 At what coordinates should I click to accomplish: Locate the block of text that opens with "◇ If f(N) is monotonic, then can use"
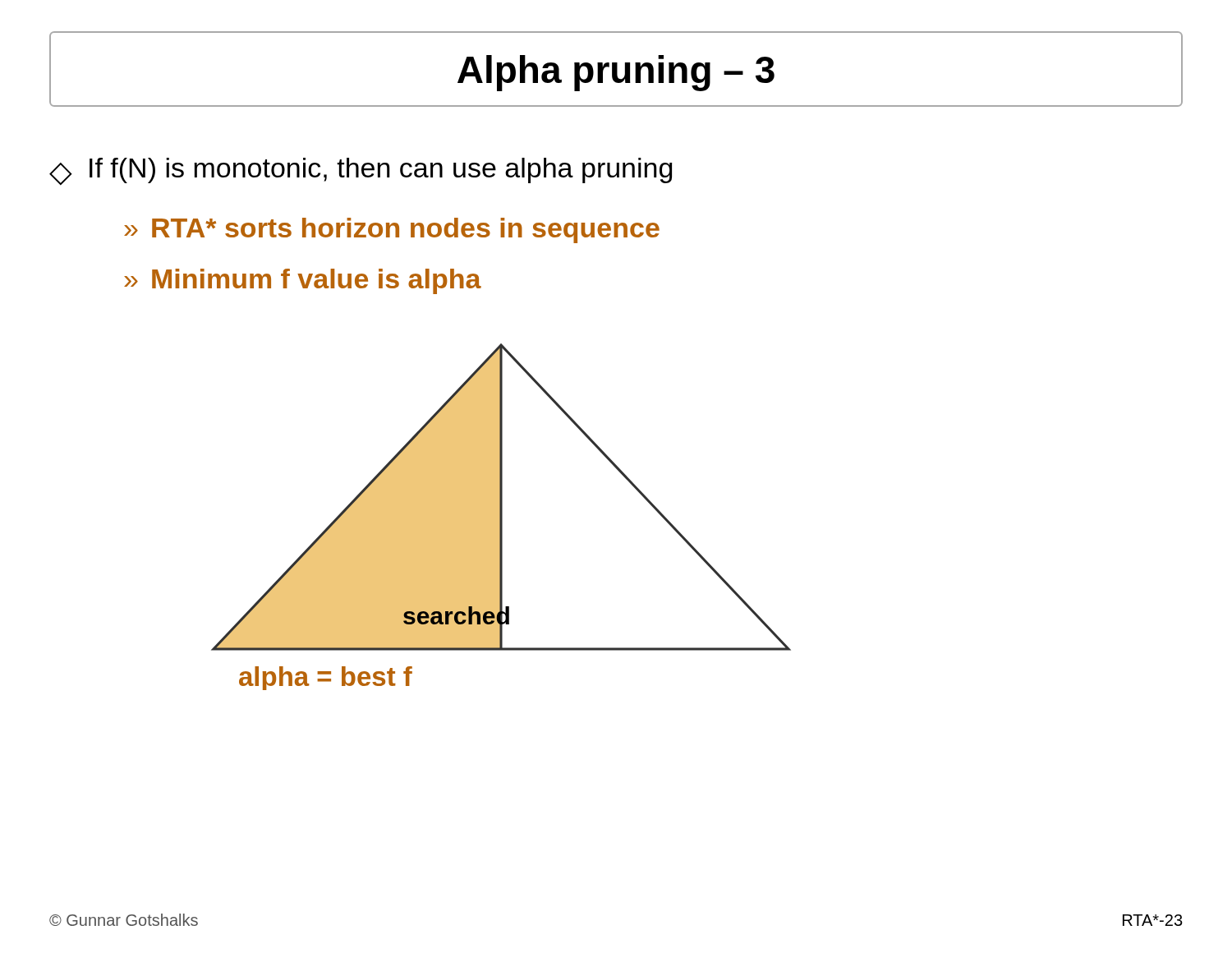pos(362,170)
